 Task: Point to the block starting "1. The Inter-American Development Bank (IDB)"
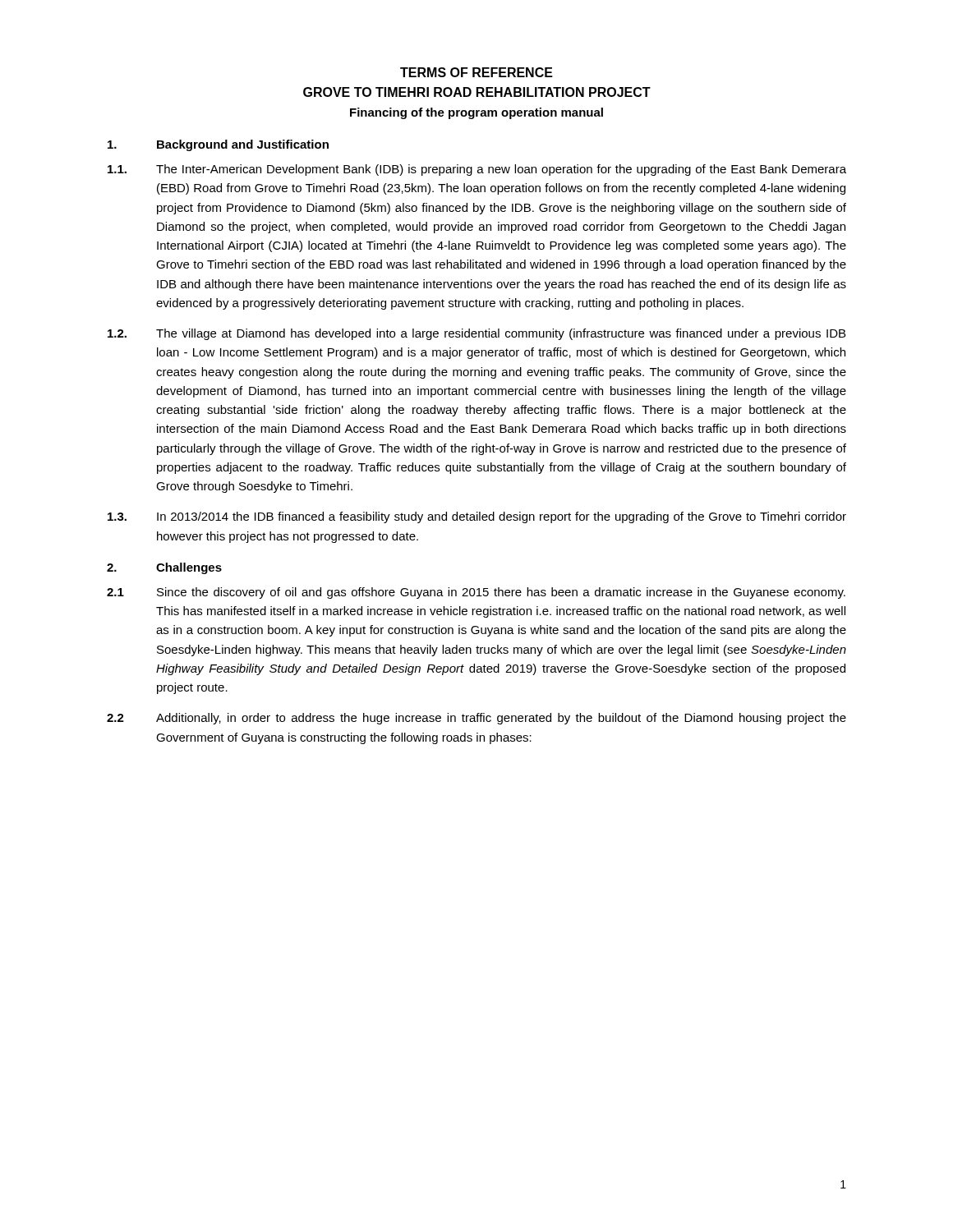click(x=476, y=236)
